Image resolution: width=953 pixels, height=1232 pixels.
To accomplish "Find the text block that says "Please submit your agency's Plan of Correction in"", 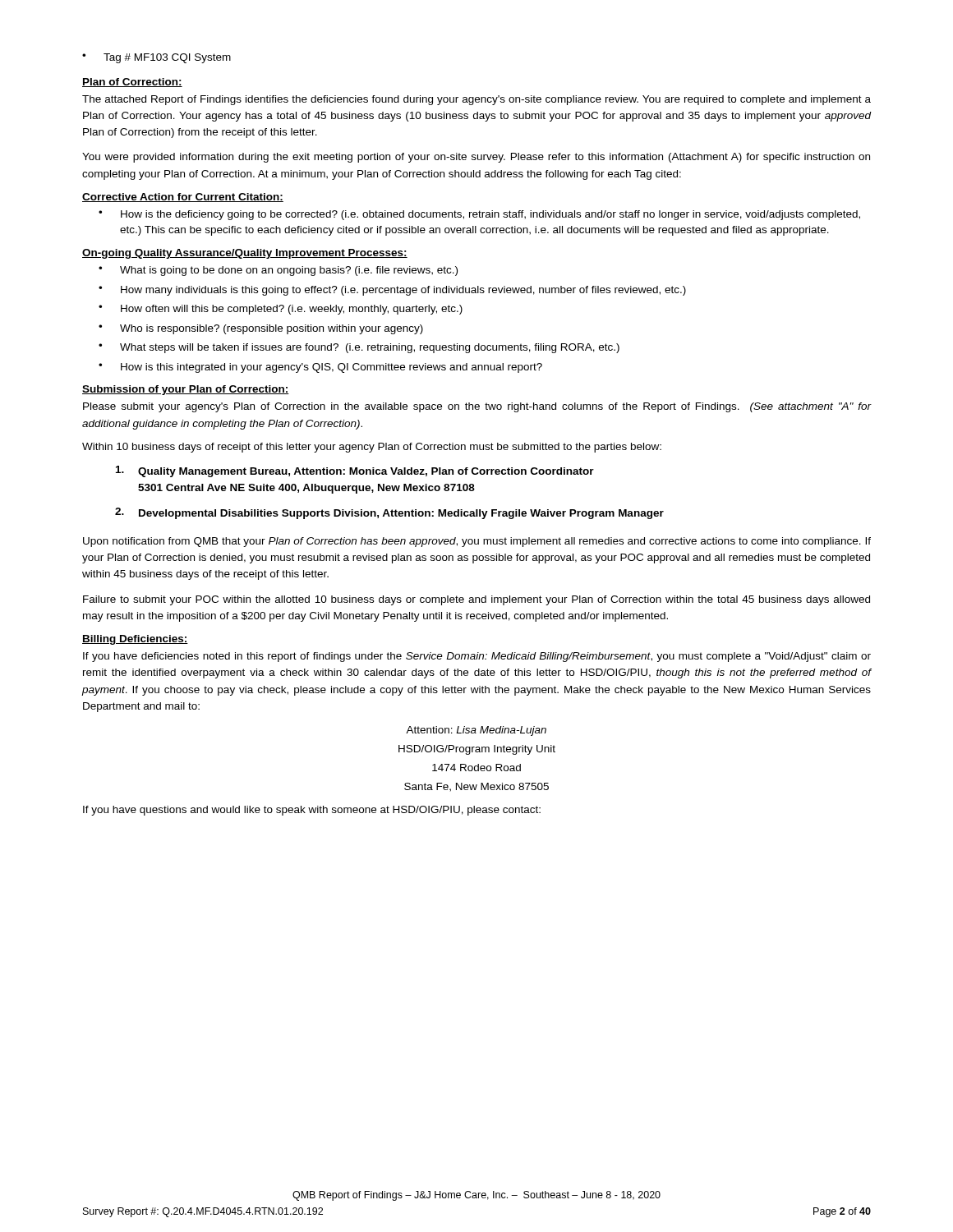I will tap(476, 415).
